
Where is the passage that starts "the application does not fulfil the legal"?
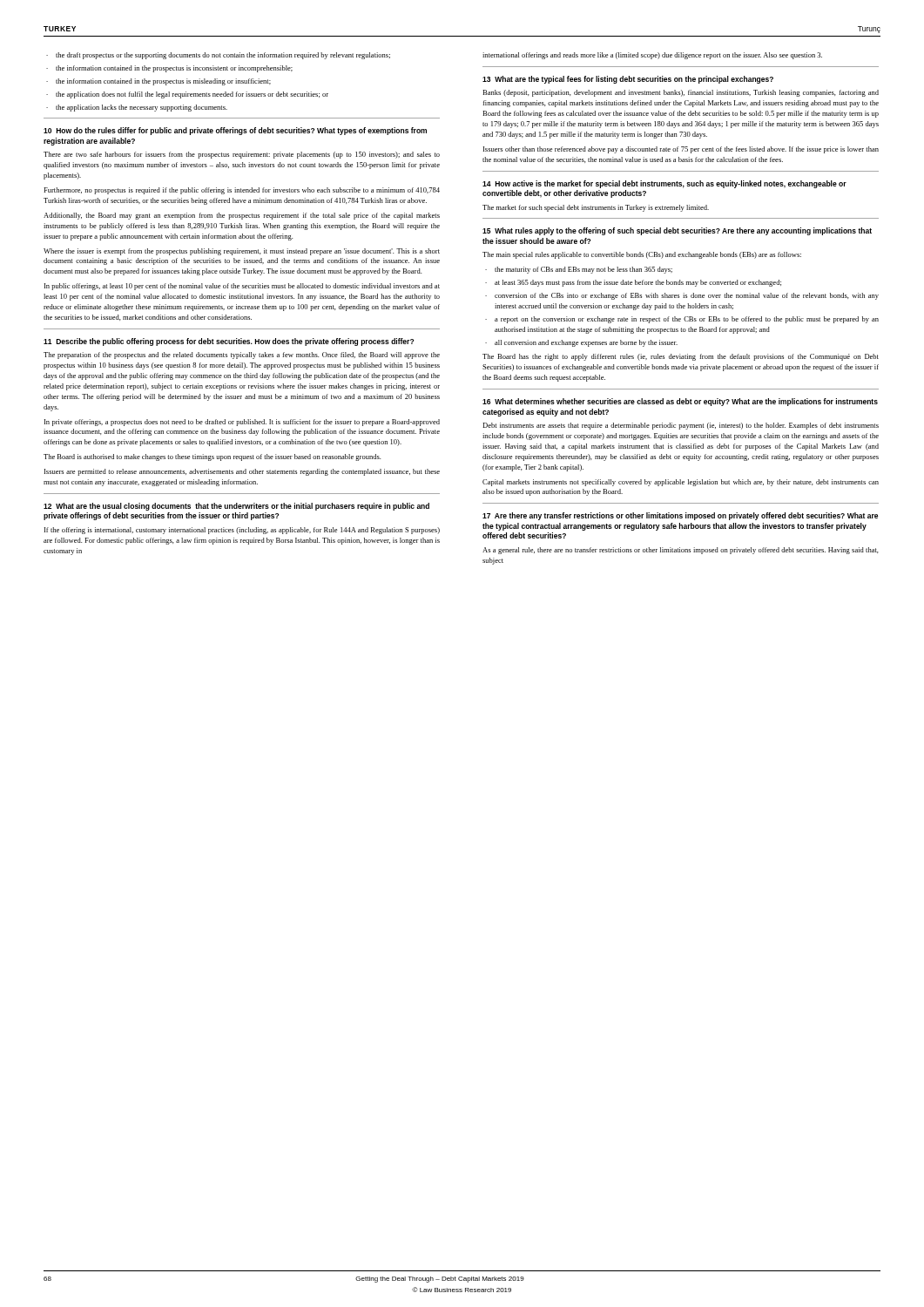pos(192,94)
